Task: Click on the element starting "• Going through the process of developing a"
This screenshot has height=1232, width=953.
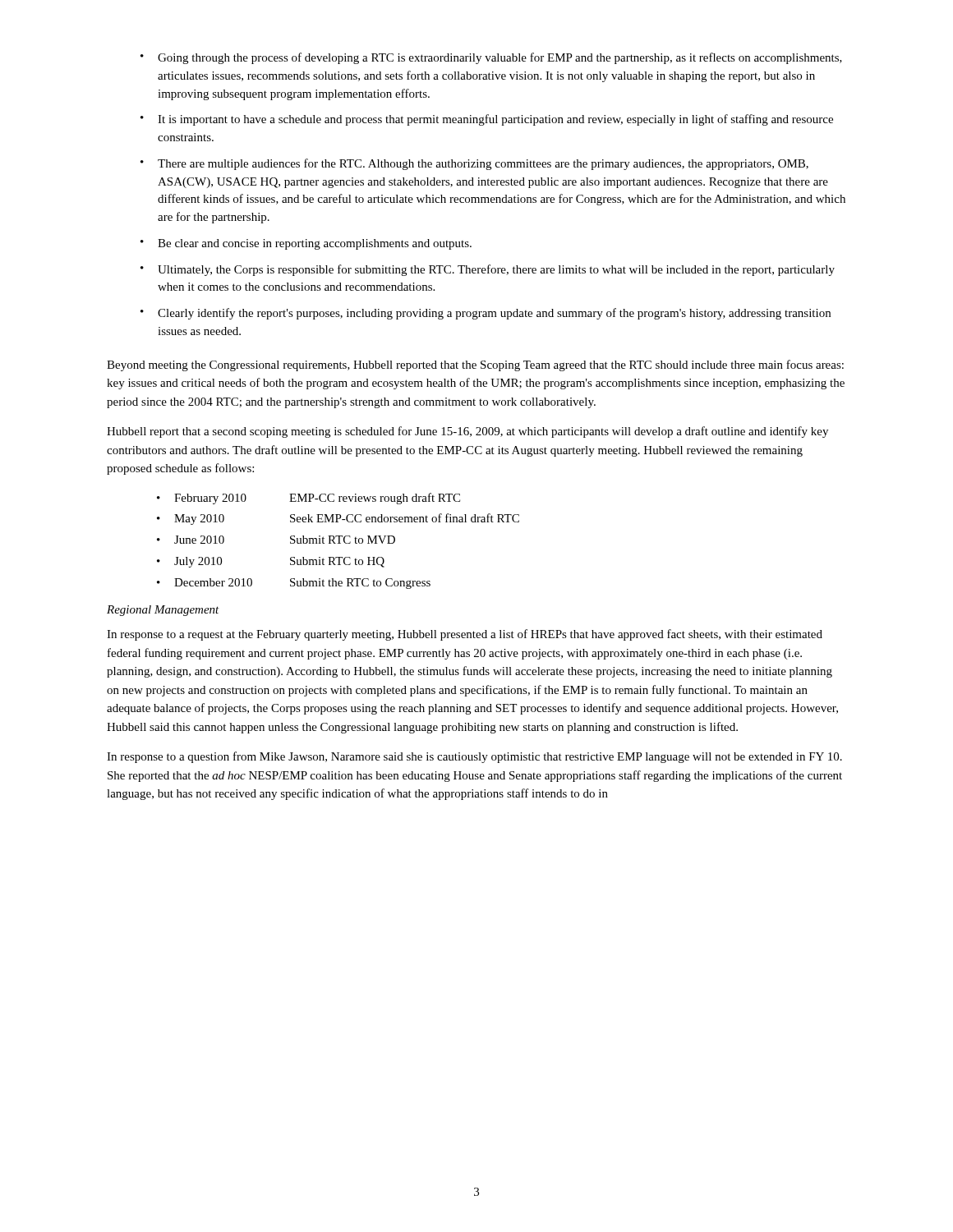Action: (x=493, y=76)
